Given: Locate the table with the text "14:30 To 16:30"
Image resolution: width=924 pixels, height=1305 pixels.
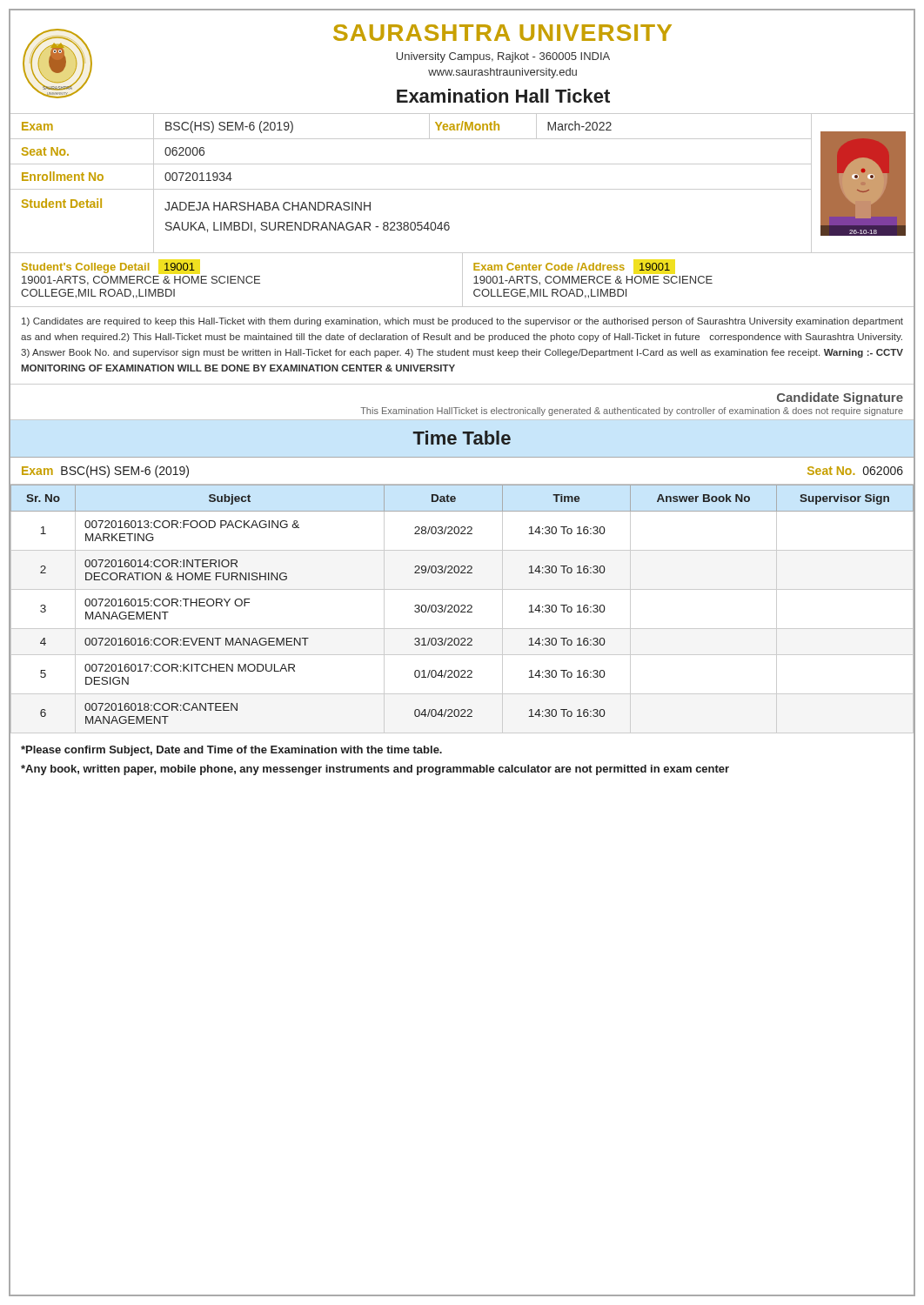Looking at the screenshot, I should 462,609.
